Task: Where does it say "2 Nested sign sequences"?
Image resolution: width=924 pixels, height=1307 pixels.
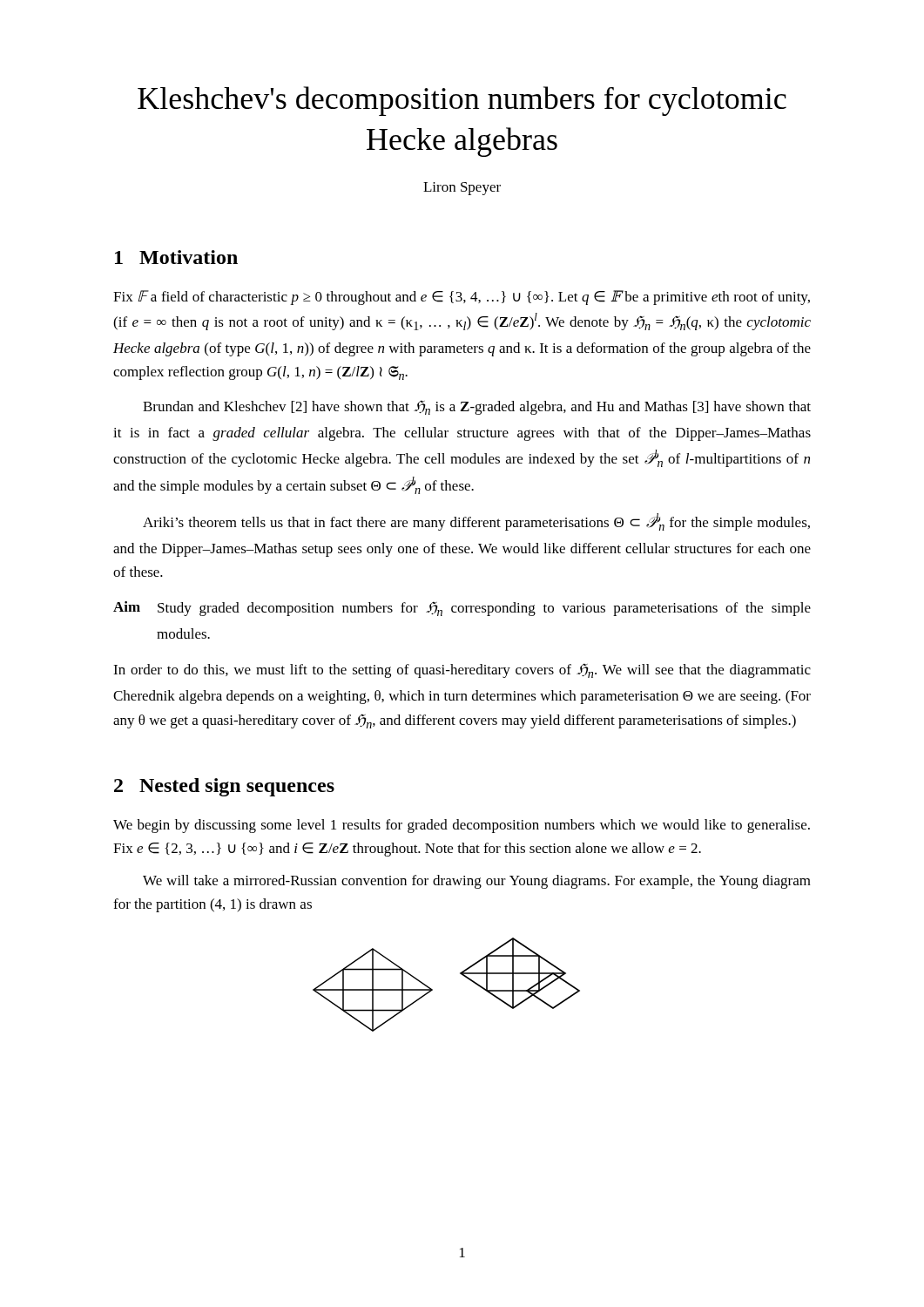Action: [x=224, y=785]
